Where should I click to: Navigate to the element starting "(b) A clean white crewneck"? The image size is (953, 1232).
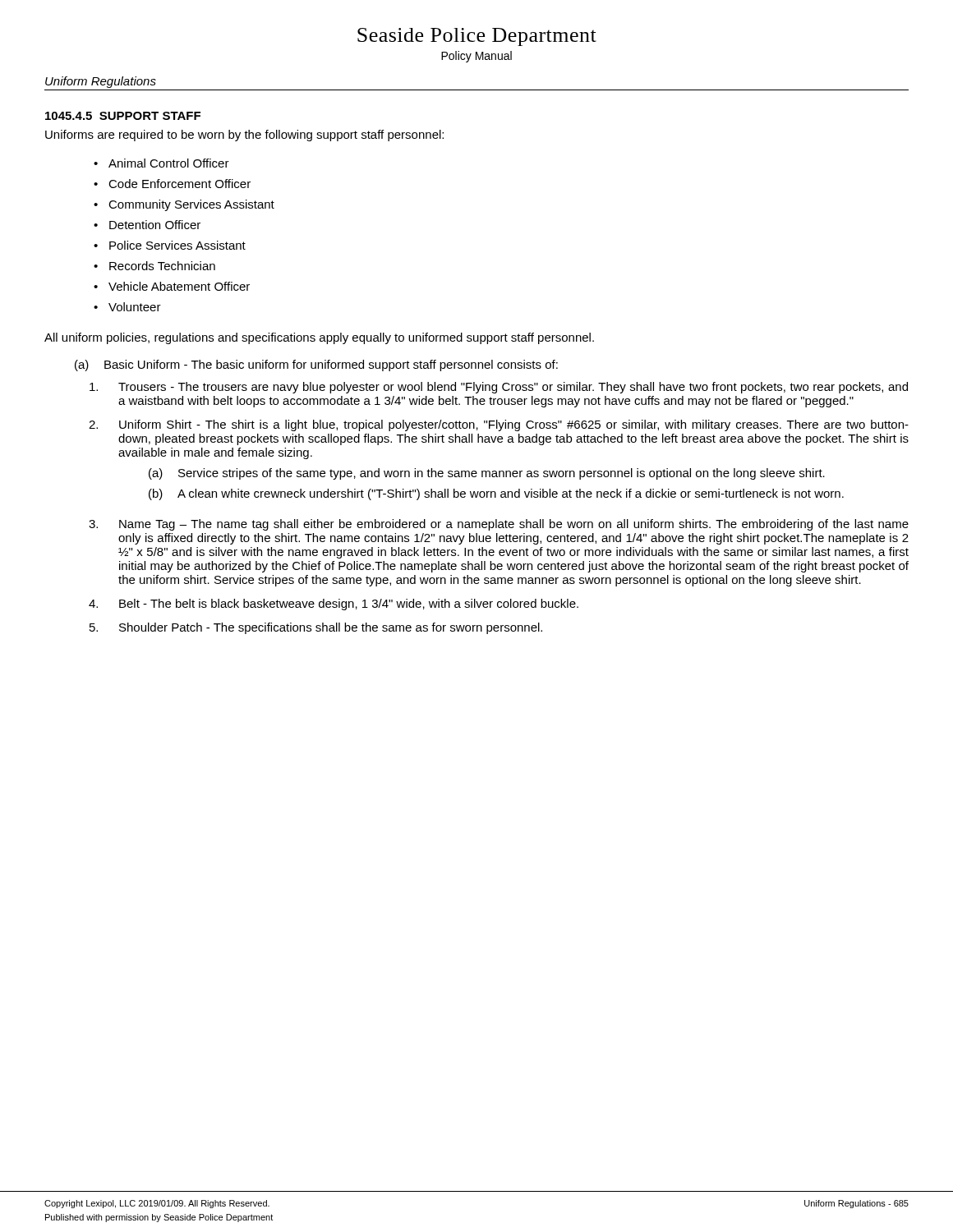[x=528, y=493]
